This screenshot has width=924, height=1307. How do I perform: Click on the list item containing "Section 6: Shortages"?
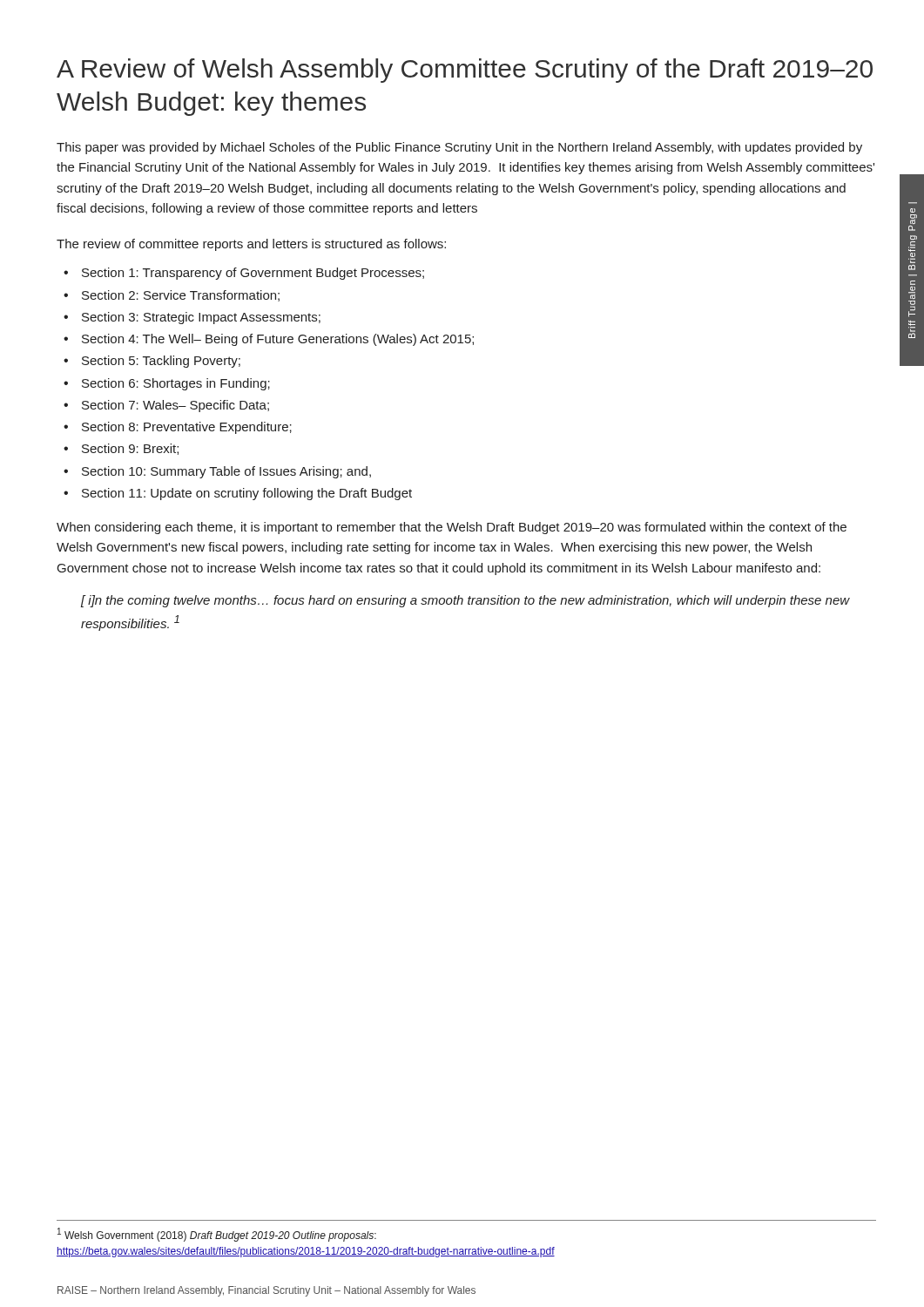[x=176, y=382]
